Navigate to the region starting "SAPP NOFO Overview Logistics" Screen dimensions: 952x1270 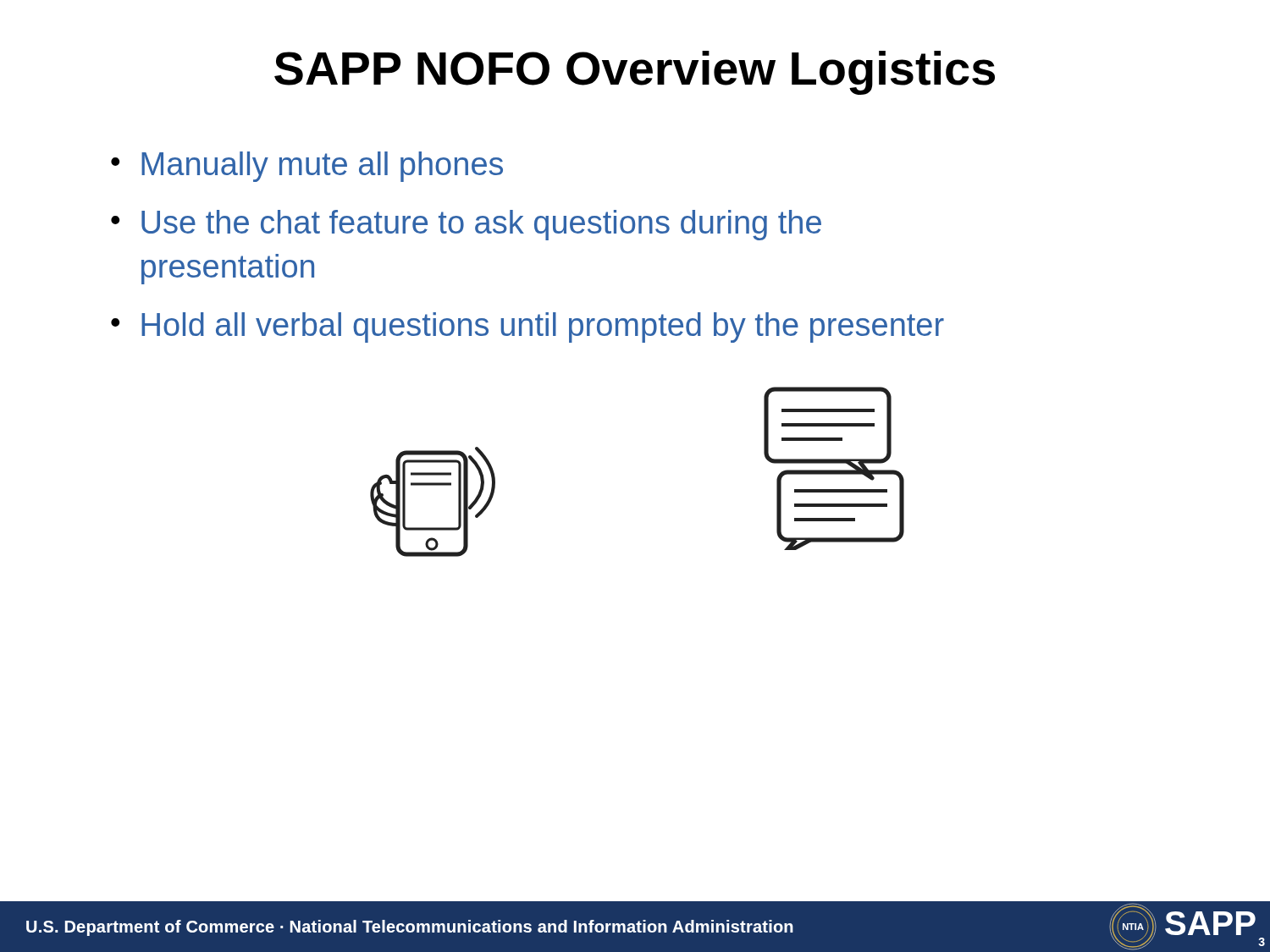pos(635,68)
